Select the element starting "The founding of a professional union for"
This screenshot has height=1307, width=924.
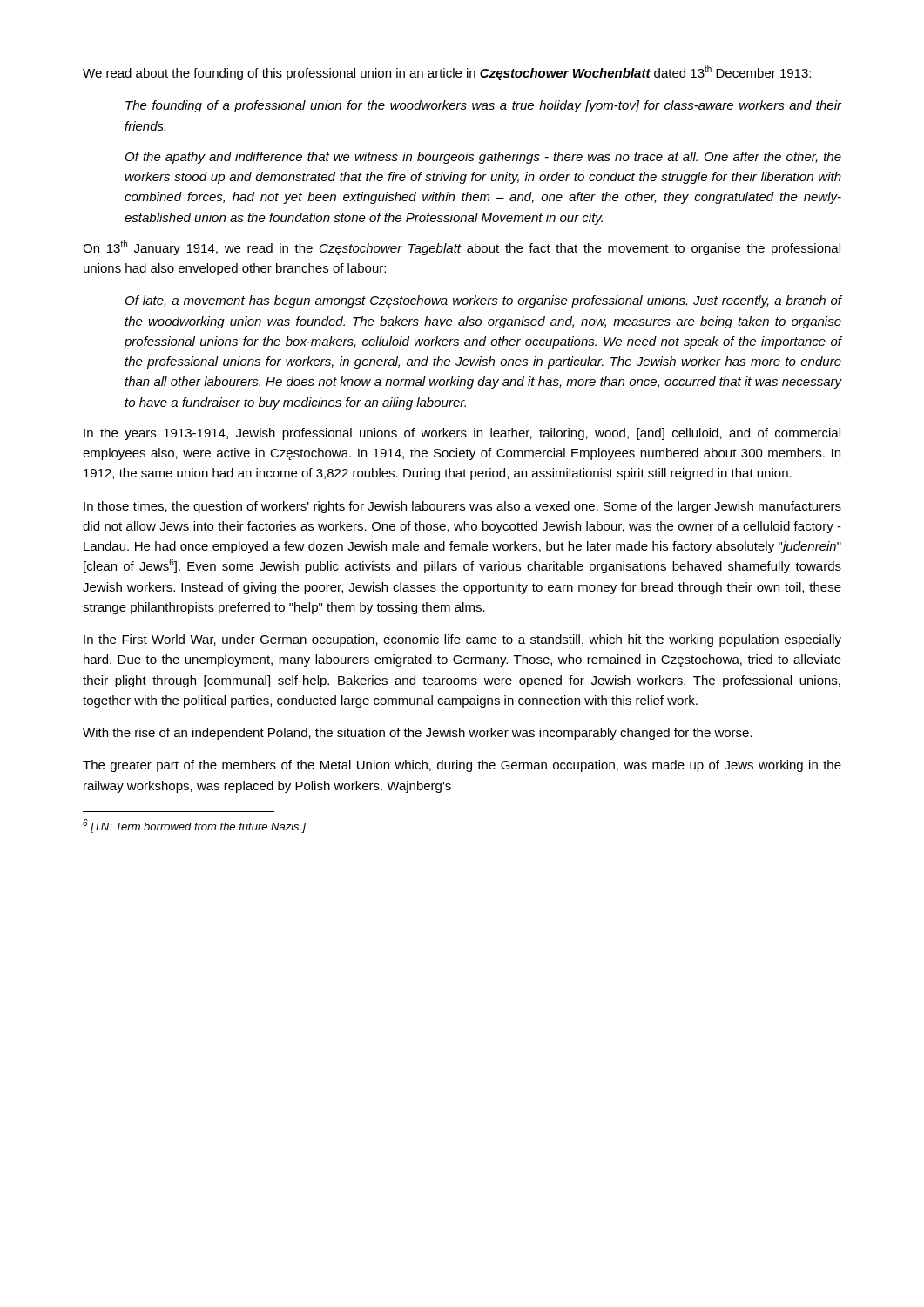(x=483, y=161)
